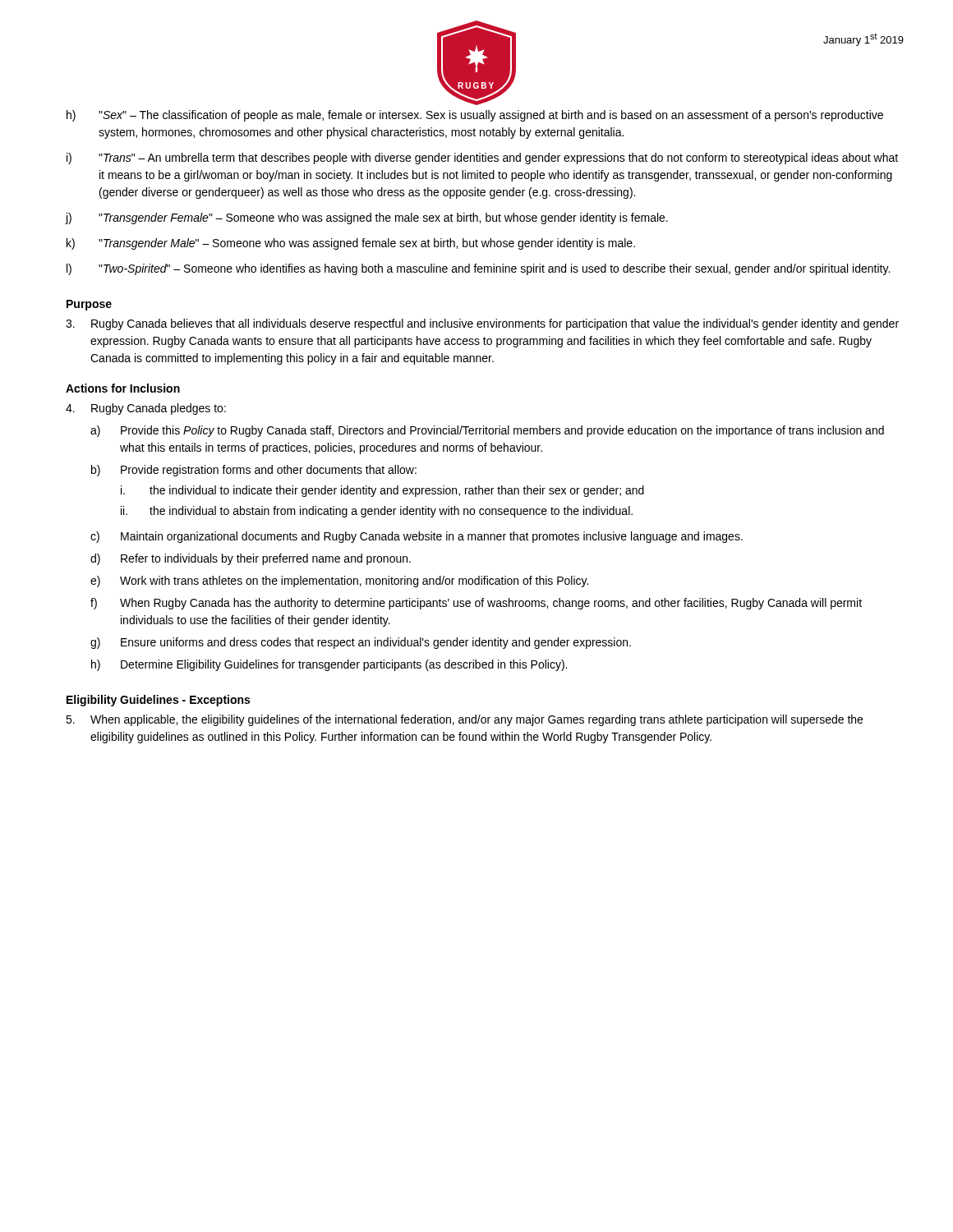Screen dimensions: 1232x953
Task: Select the element starting "f) When Rugby Canada"
Action: (x=497, y=612)
